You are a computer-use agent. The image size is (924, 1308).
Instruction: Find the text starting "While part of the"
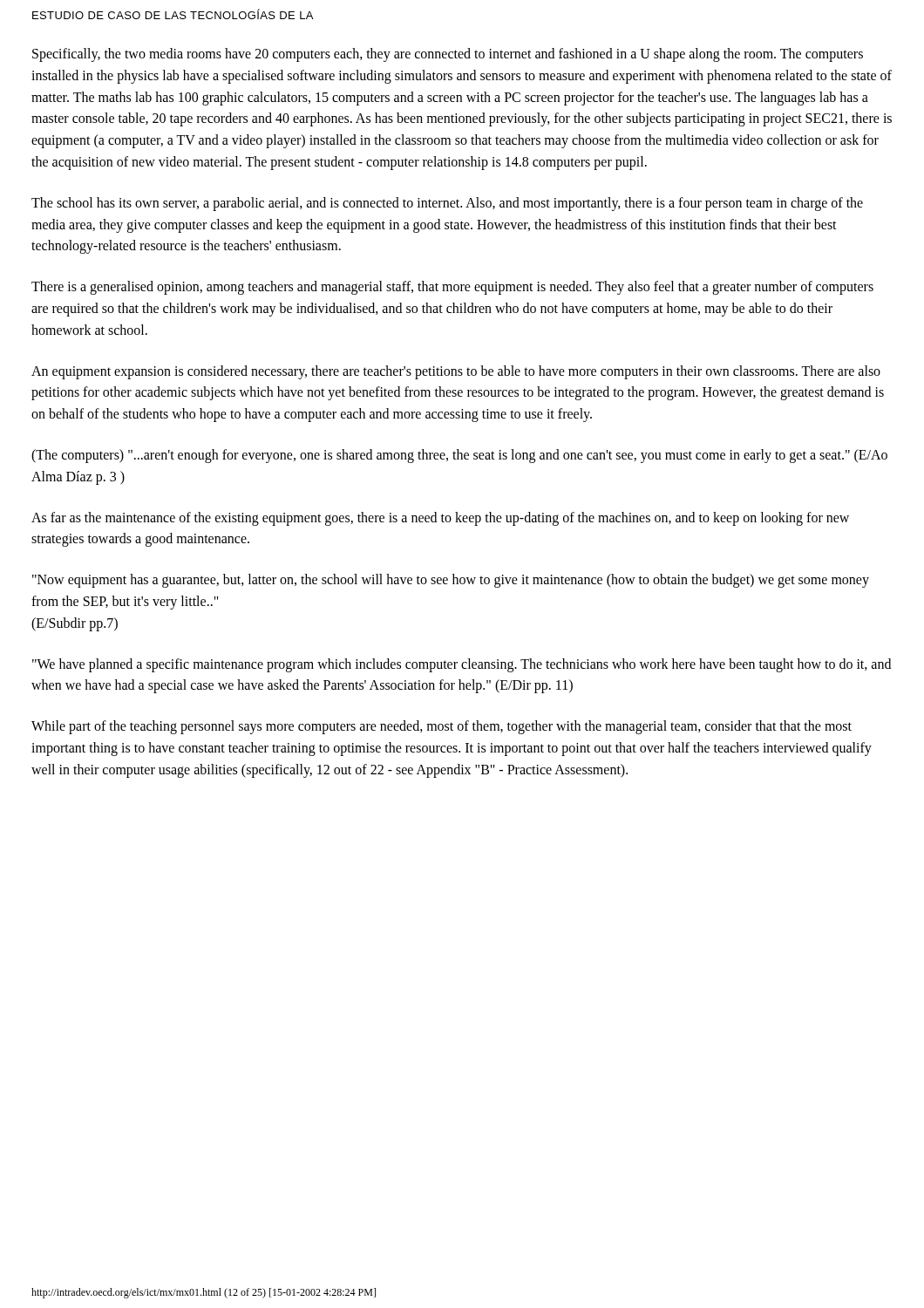[451, 748]
